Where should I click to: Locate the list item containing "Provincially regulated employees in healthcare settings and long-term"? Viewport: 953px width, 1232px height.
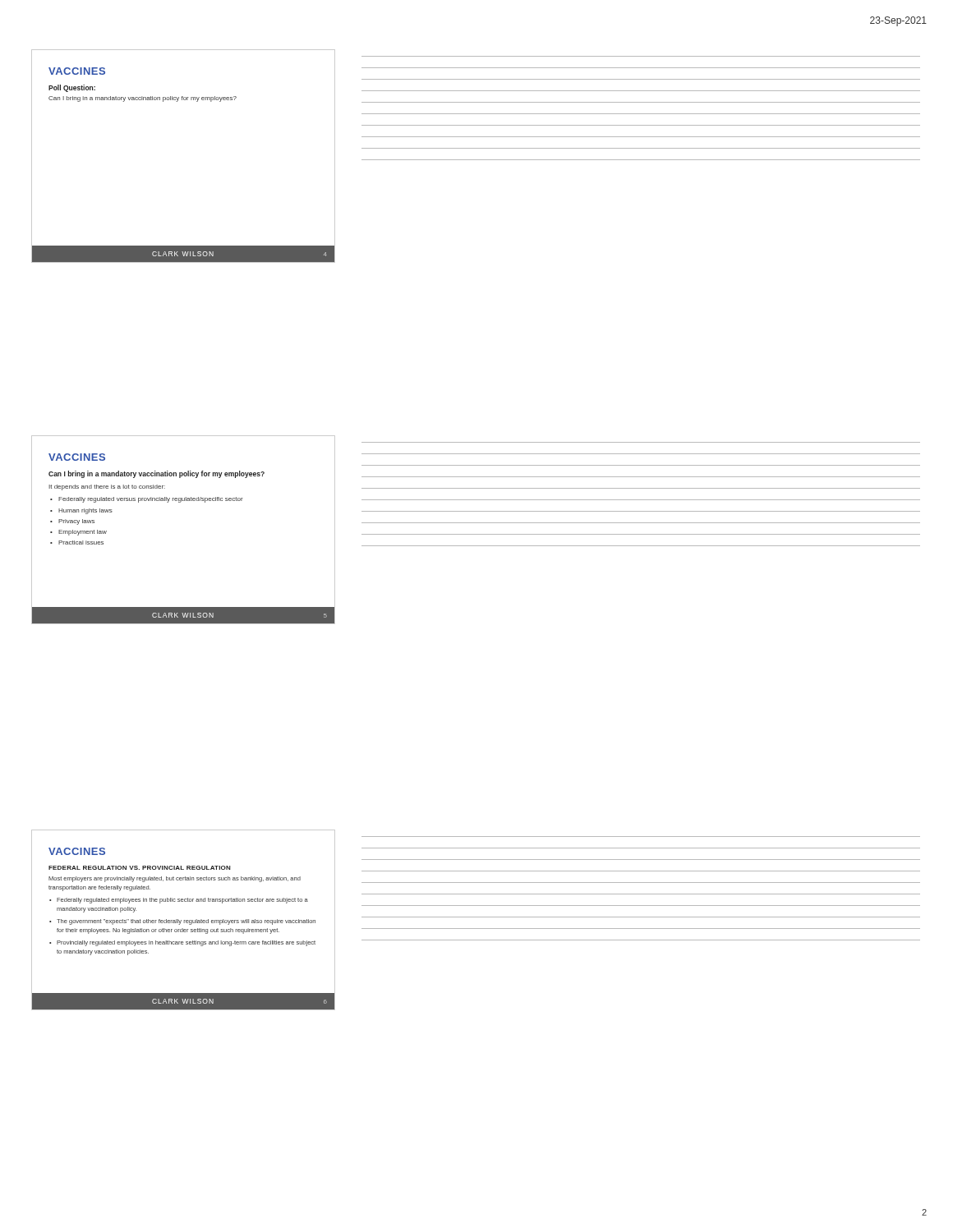point(186,947)
